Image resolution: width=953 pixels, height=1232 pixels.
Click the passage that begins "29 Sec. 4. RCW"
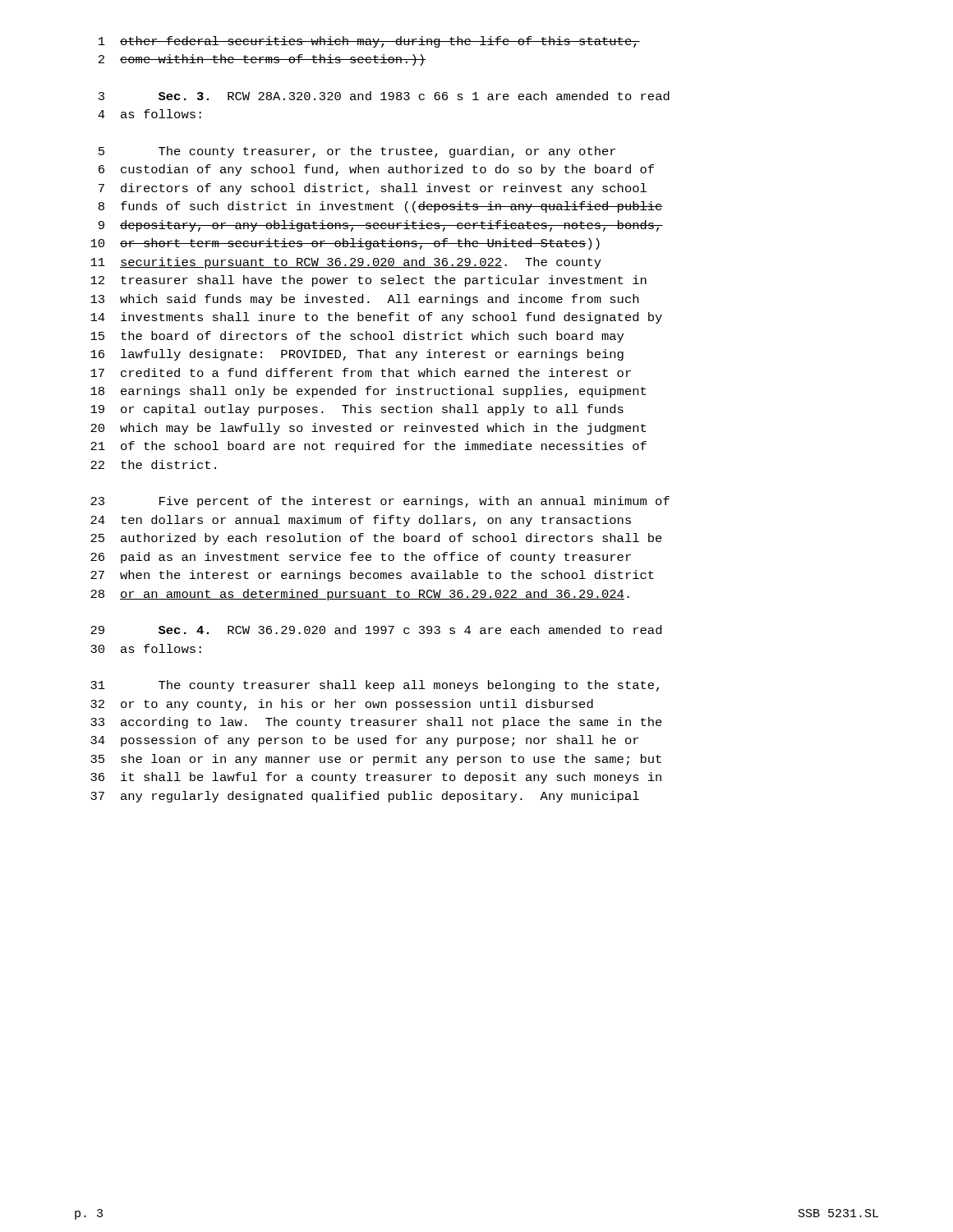coord(476,640)
